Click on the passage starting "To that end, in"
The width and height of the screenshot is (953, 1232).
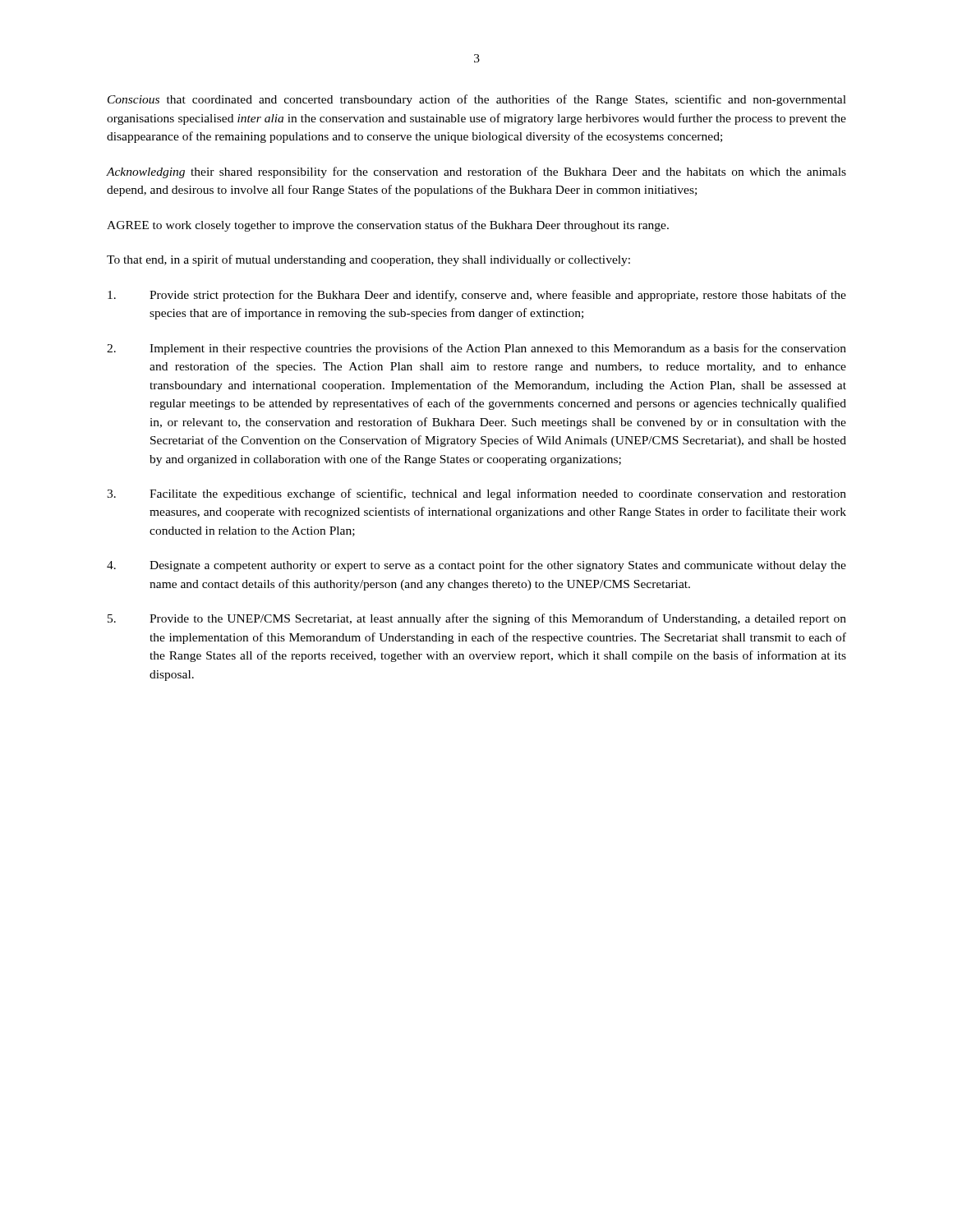369,259
